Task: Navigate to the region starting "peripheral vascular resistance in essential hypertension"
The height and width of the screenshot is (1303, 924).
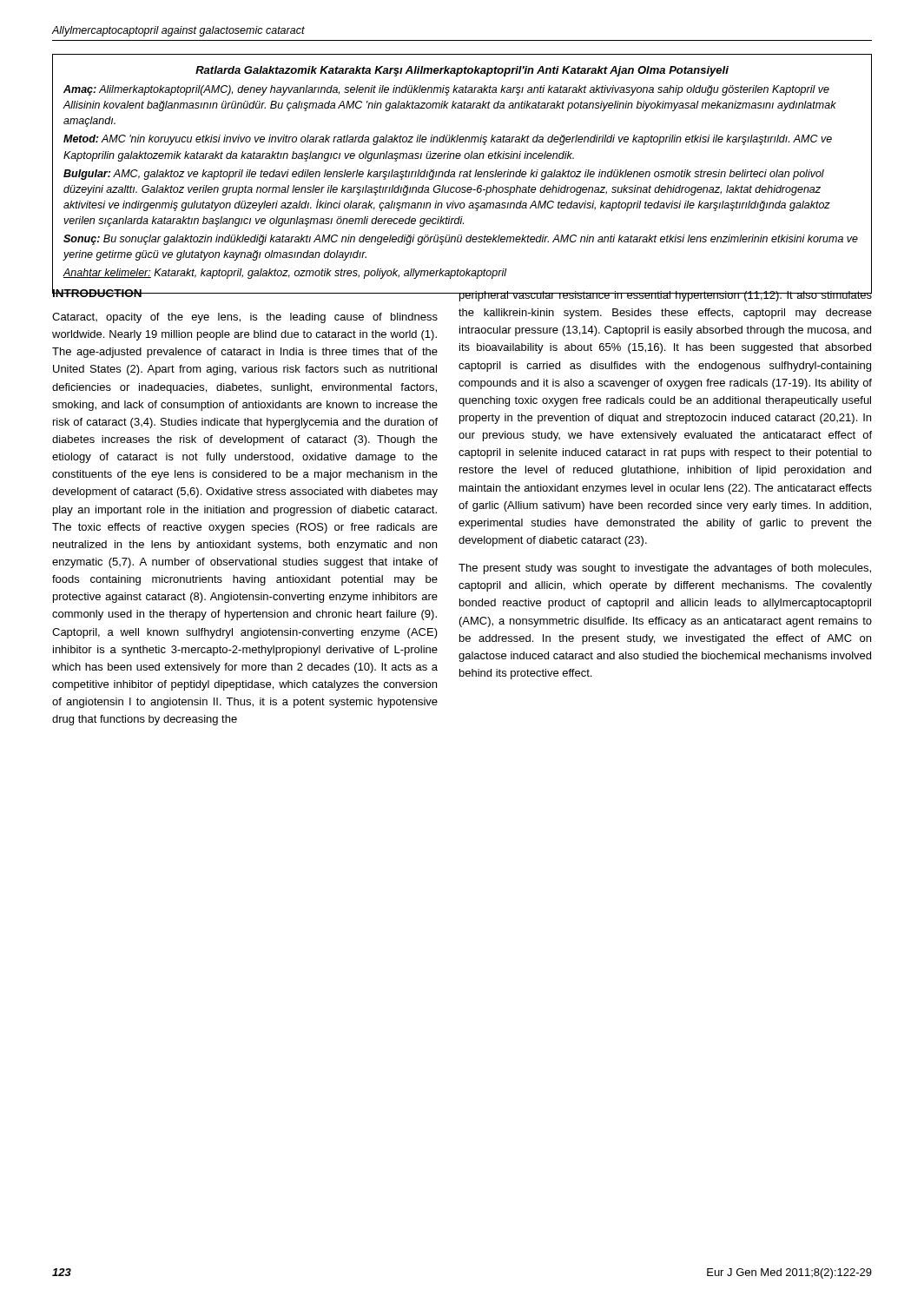Action: (665, 484)
